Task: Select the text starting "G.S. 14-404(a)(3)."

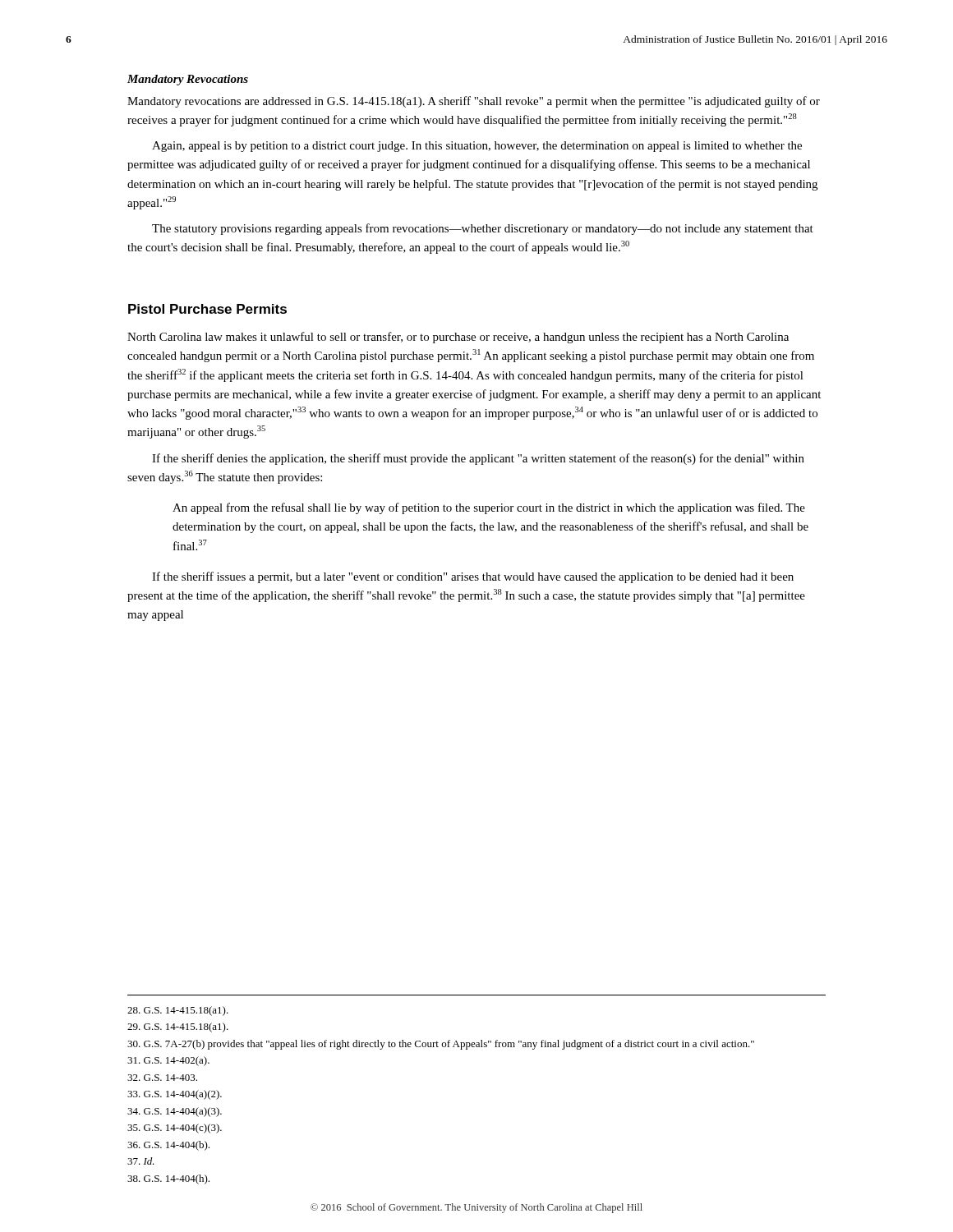Action: pos(175,1110)
